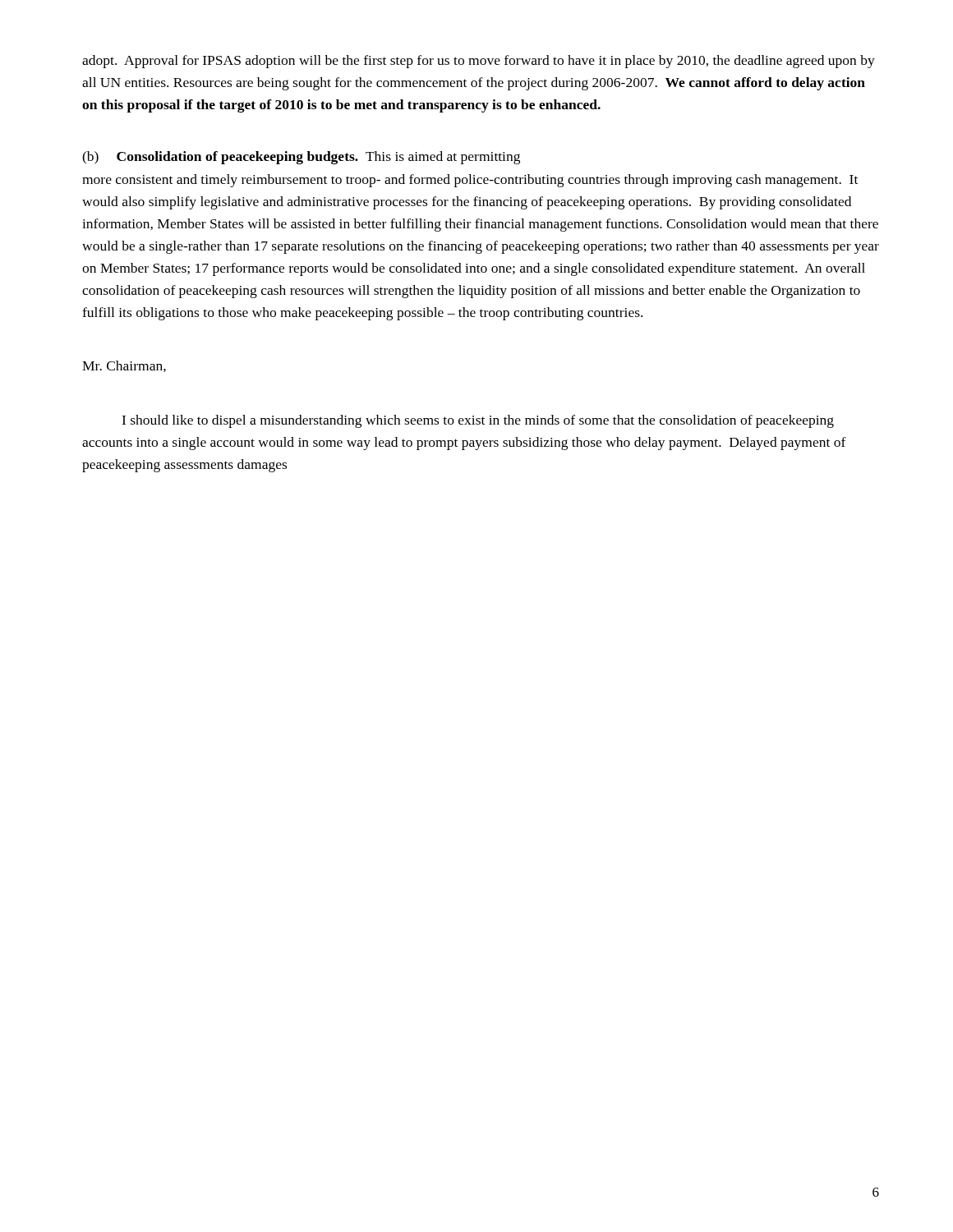Select the text block with the text "adopt. Approval for IPSAS adoption"

coord(478,82)
